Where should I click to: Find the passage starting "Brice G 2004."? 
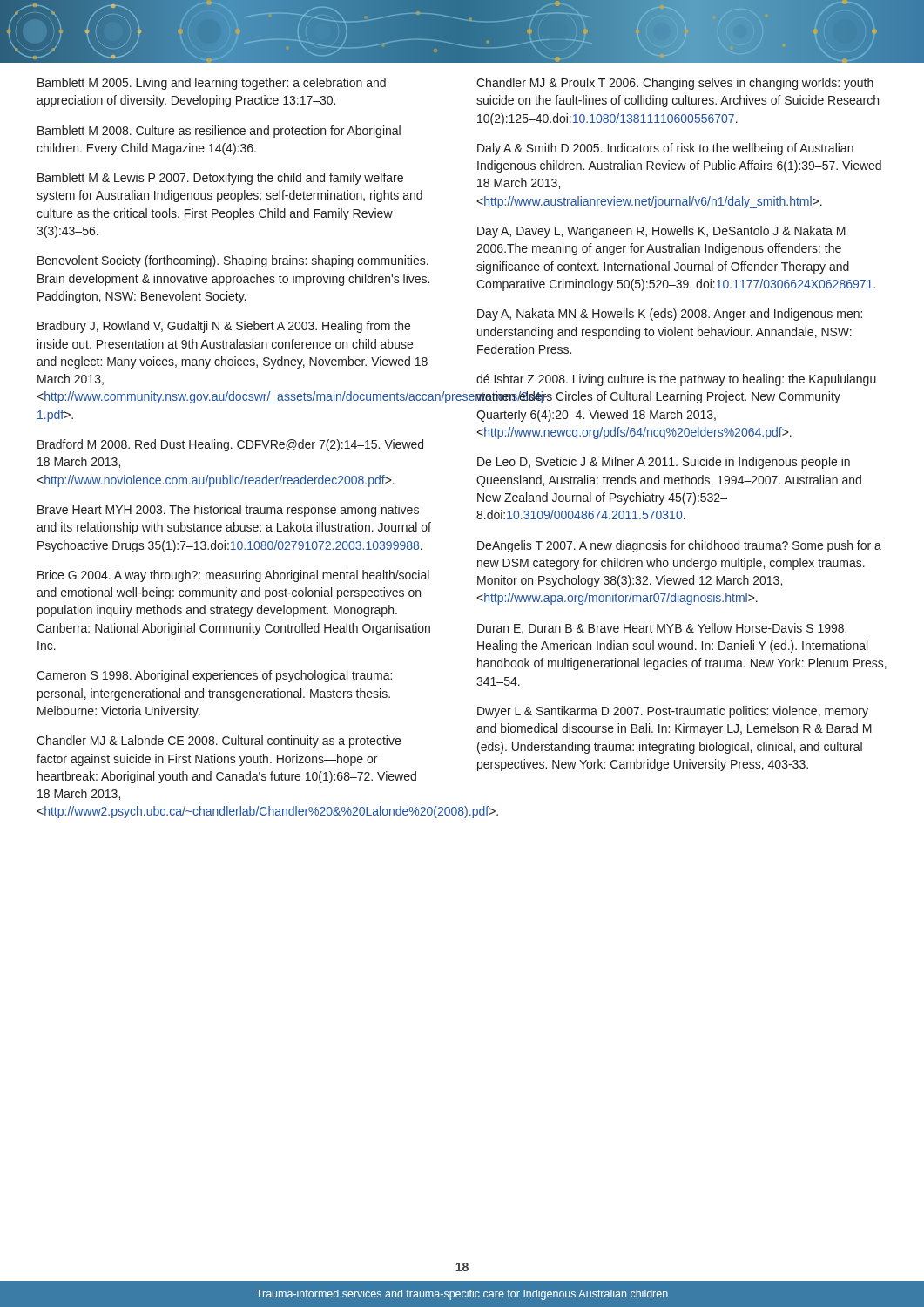point(234,610)
